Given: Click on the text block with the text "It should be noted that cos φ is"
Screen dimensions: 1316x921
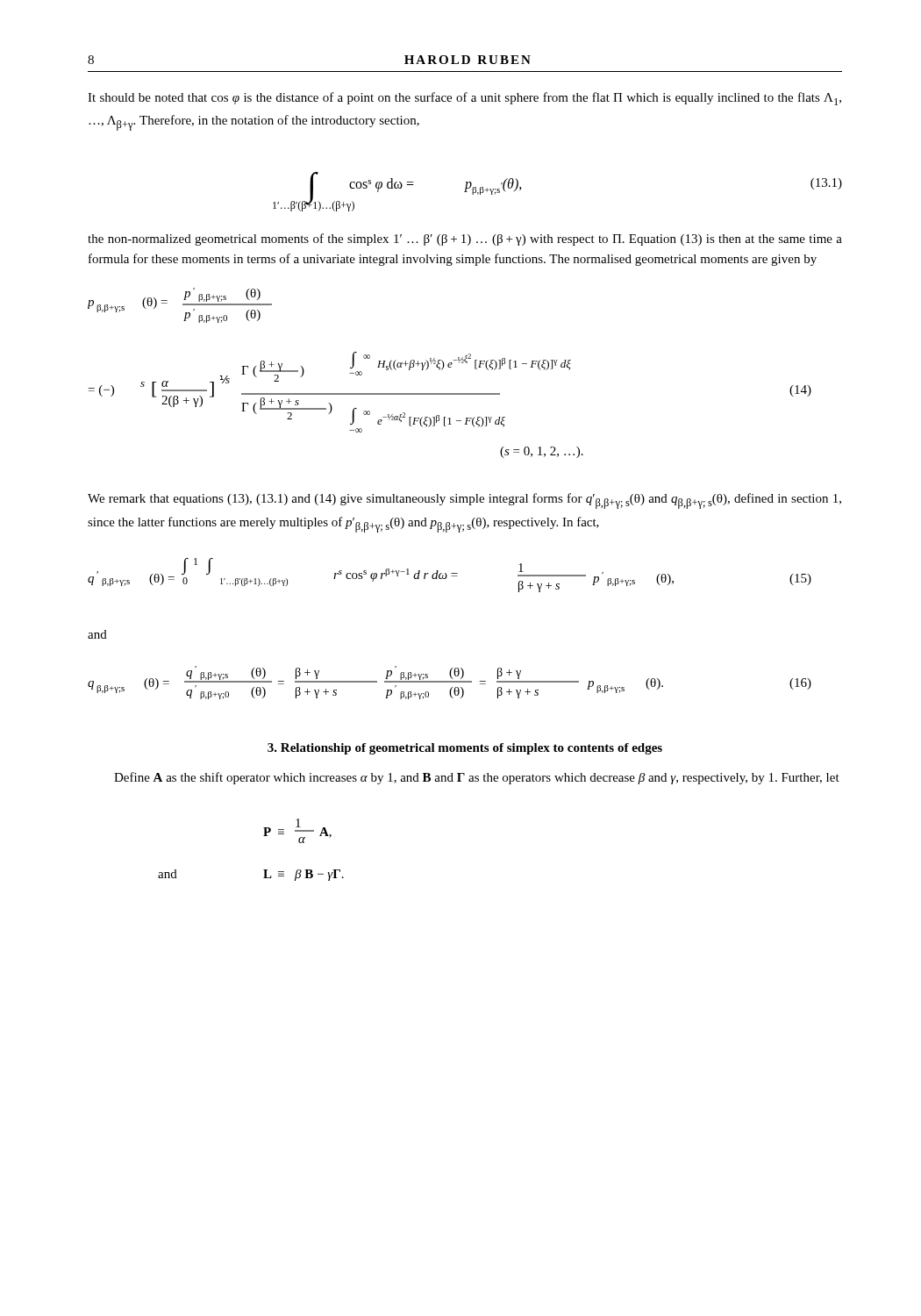Looking at the screenshot, I should coord(465,111).
